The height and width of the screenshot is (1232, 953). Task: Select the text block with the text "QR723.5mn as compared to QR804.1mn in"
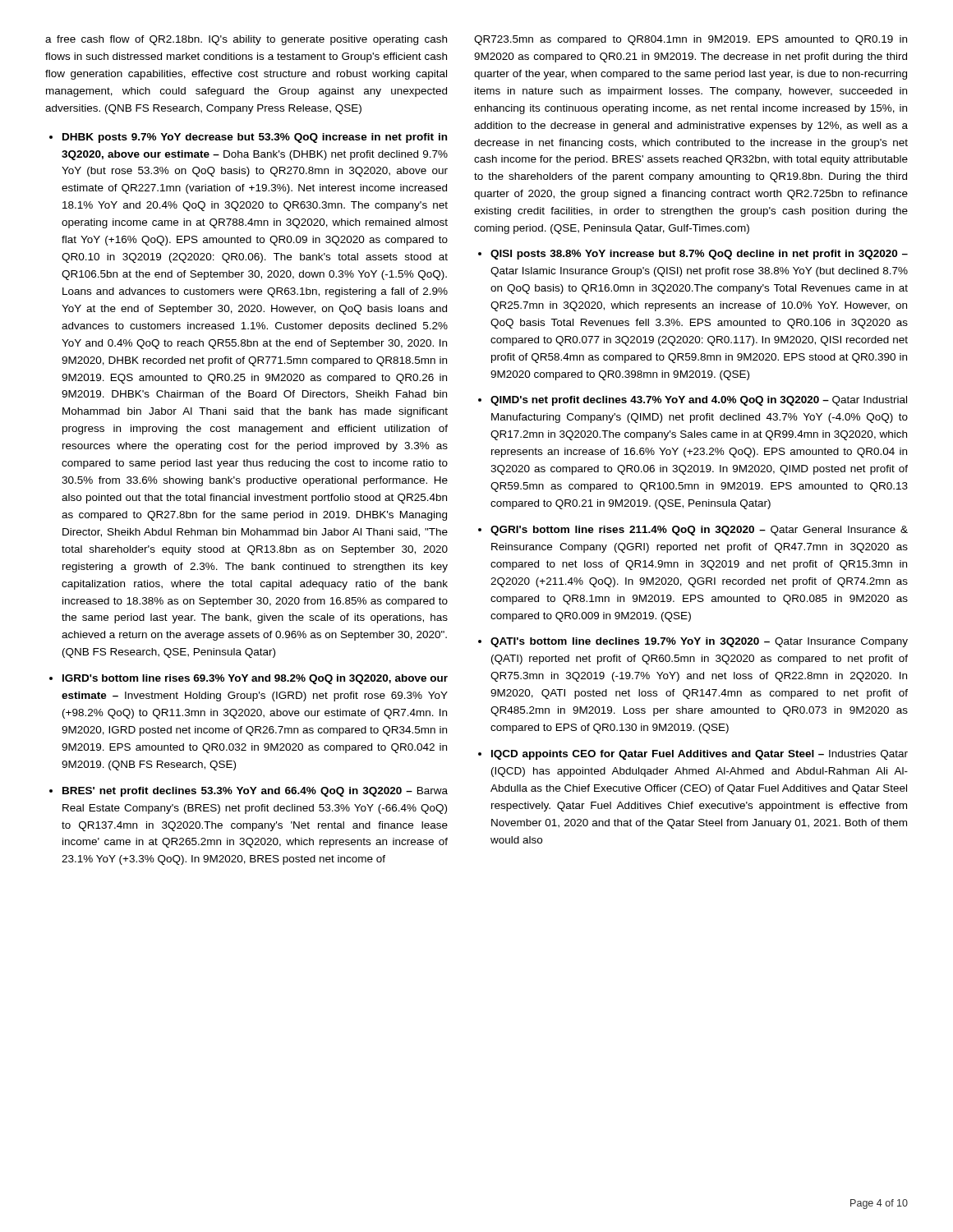pos(691,134)
